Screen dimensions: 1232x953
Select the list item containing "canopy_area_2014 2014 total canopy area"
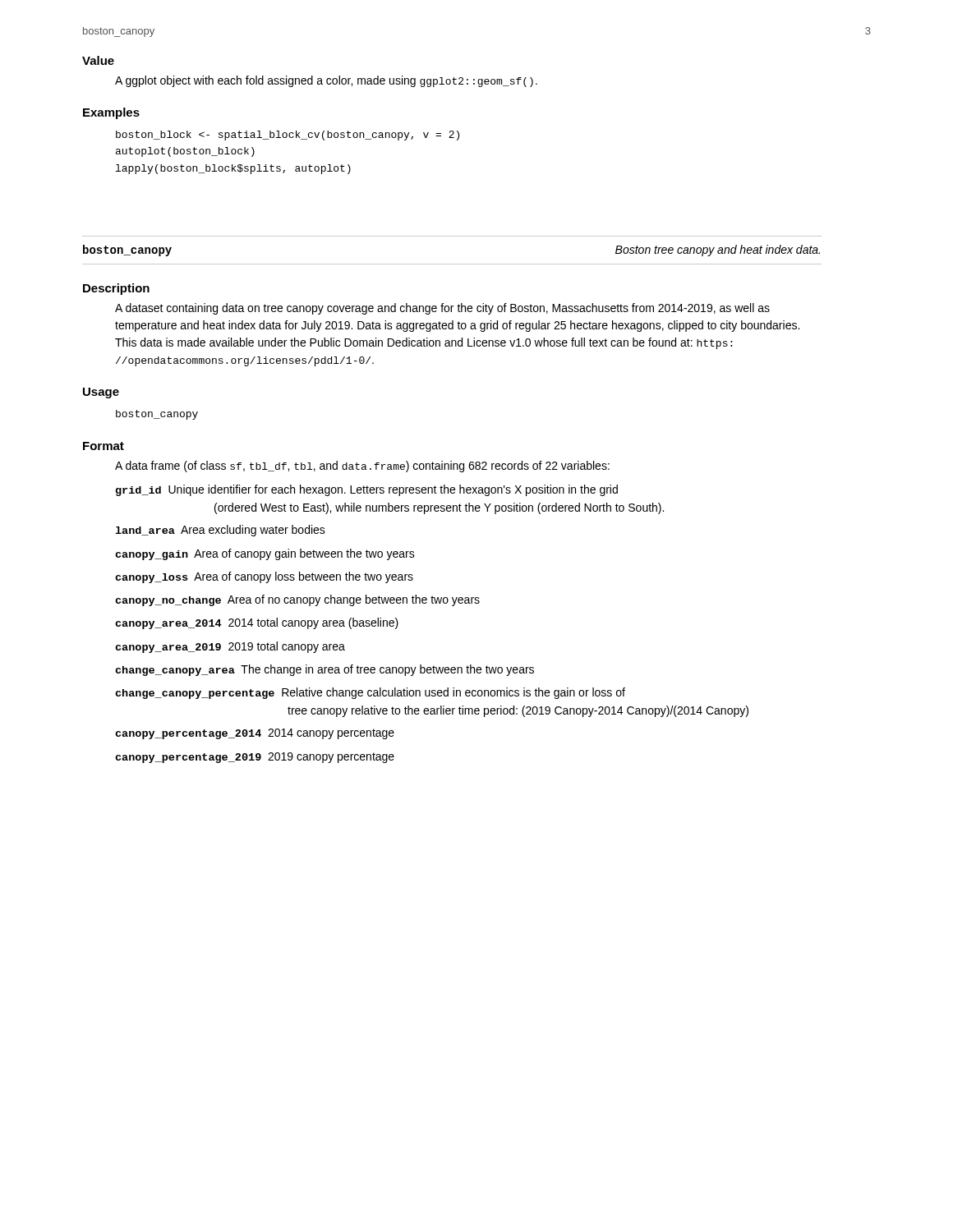257,623
